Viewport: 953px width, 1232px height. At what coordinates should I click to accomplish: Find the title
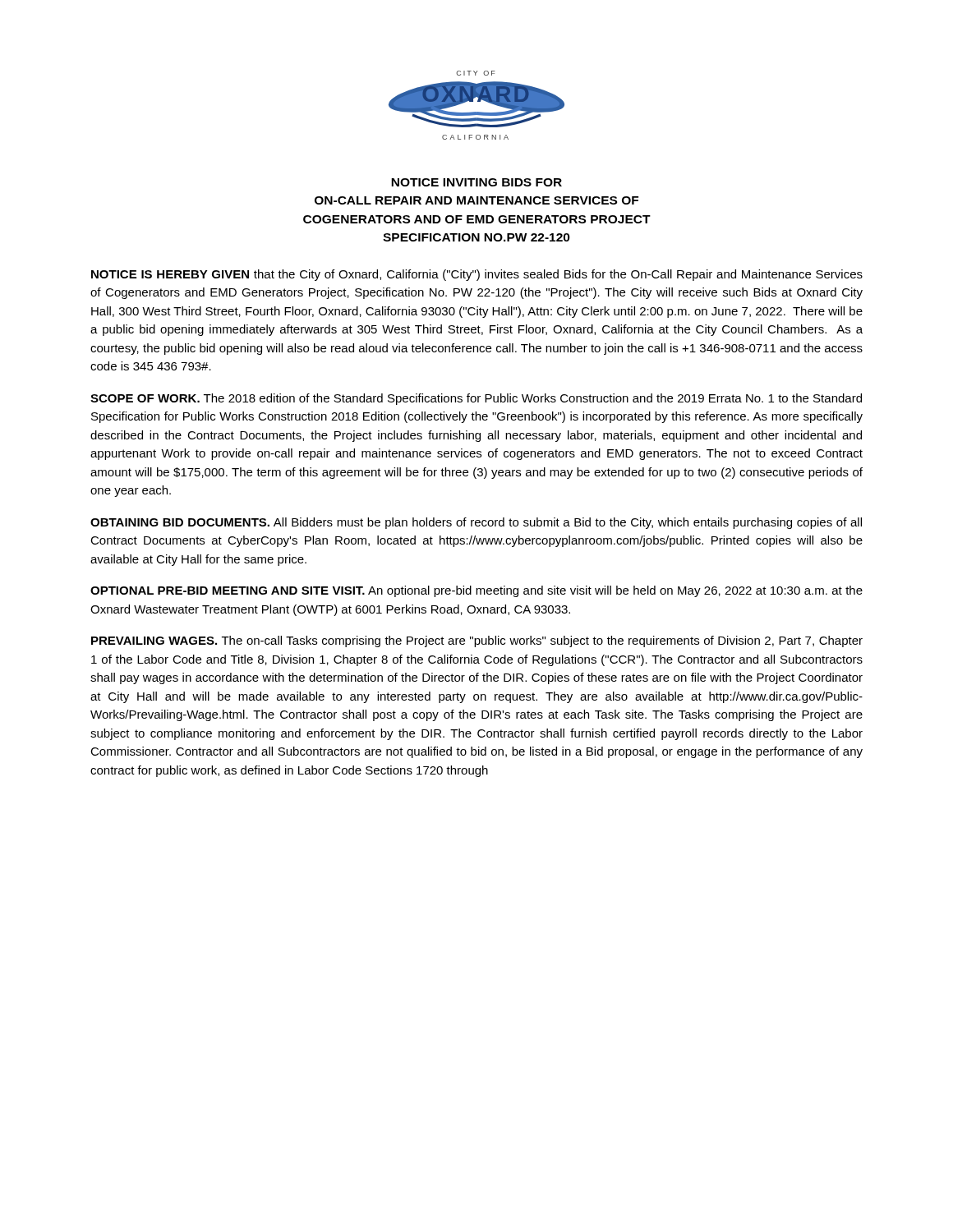[476, 210]
